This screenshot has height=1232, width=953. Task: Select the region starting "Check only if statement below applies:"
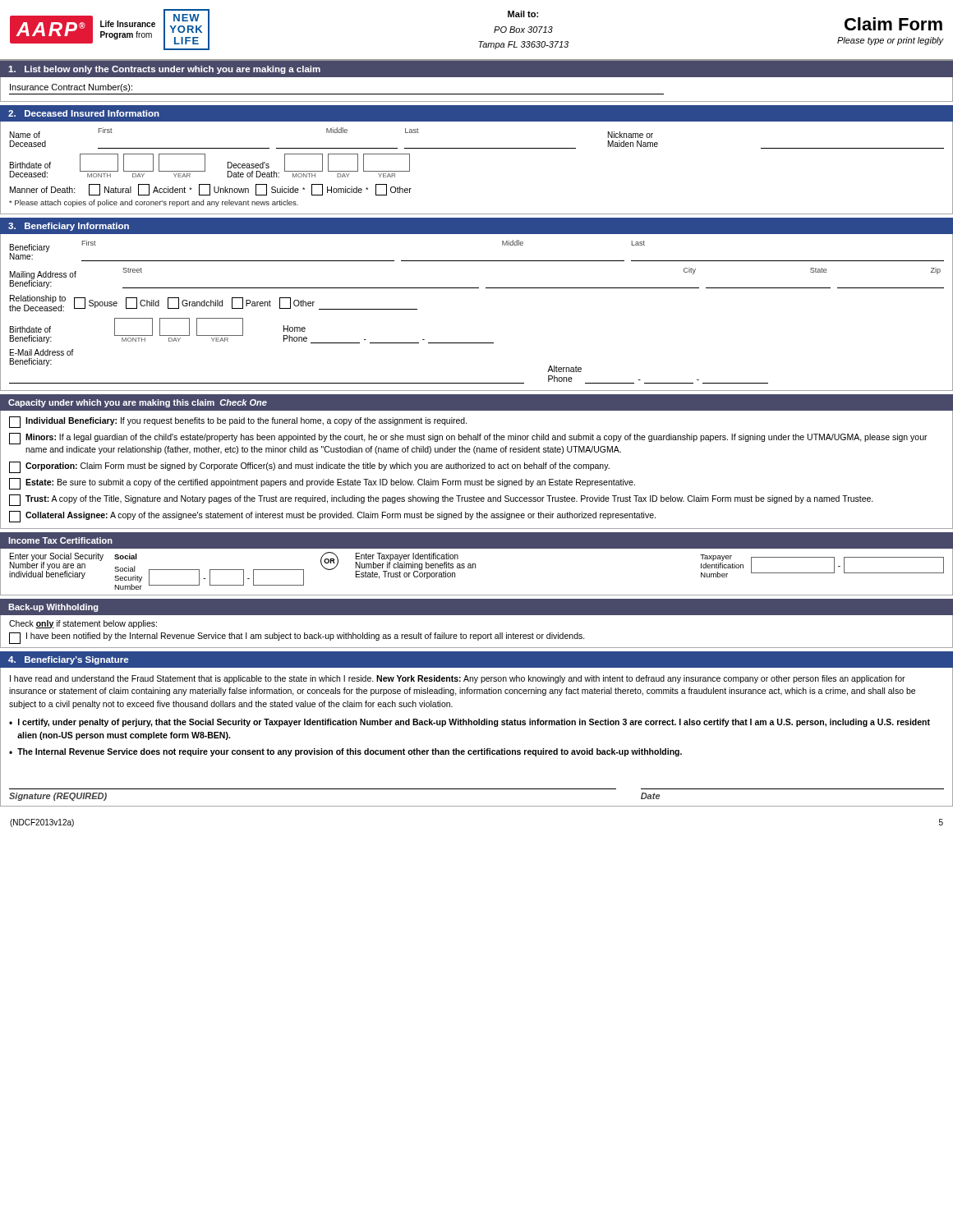click(83, 623)
